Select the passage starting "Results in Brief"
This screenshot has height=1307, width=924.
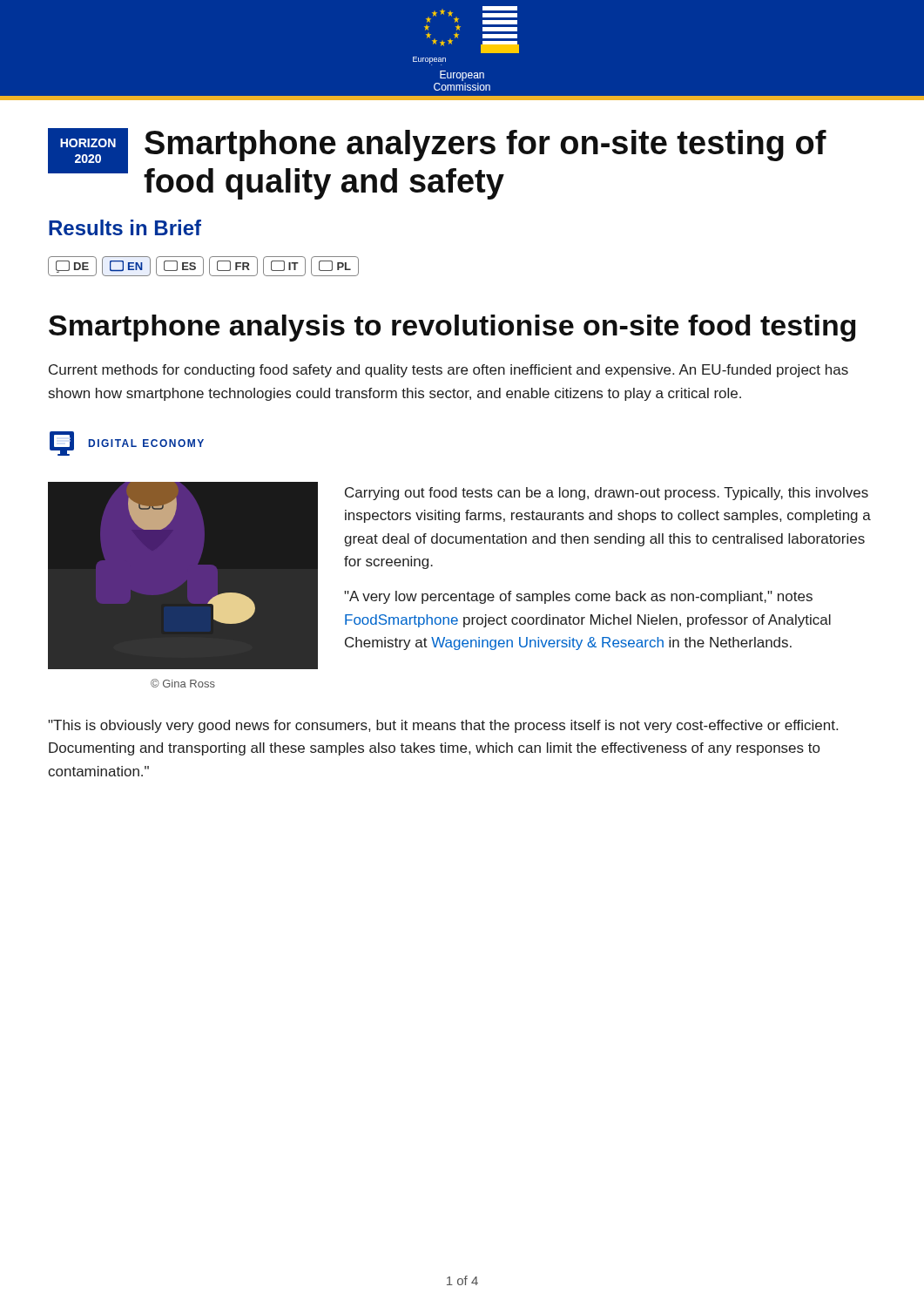click(125, 227)
